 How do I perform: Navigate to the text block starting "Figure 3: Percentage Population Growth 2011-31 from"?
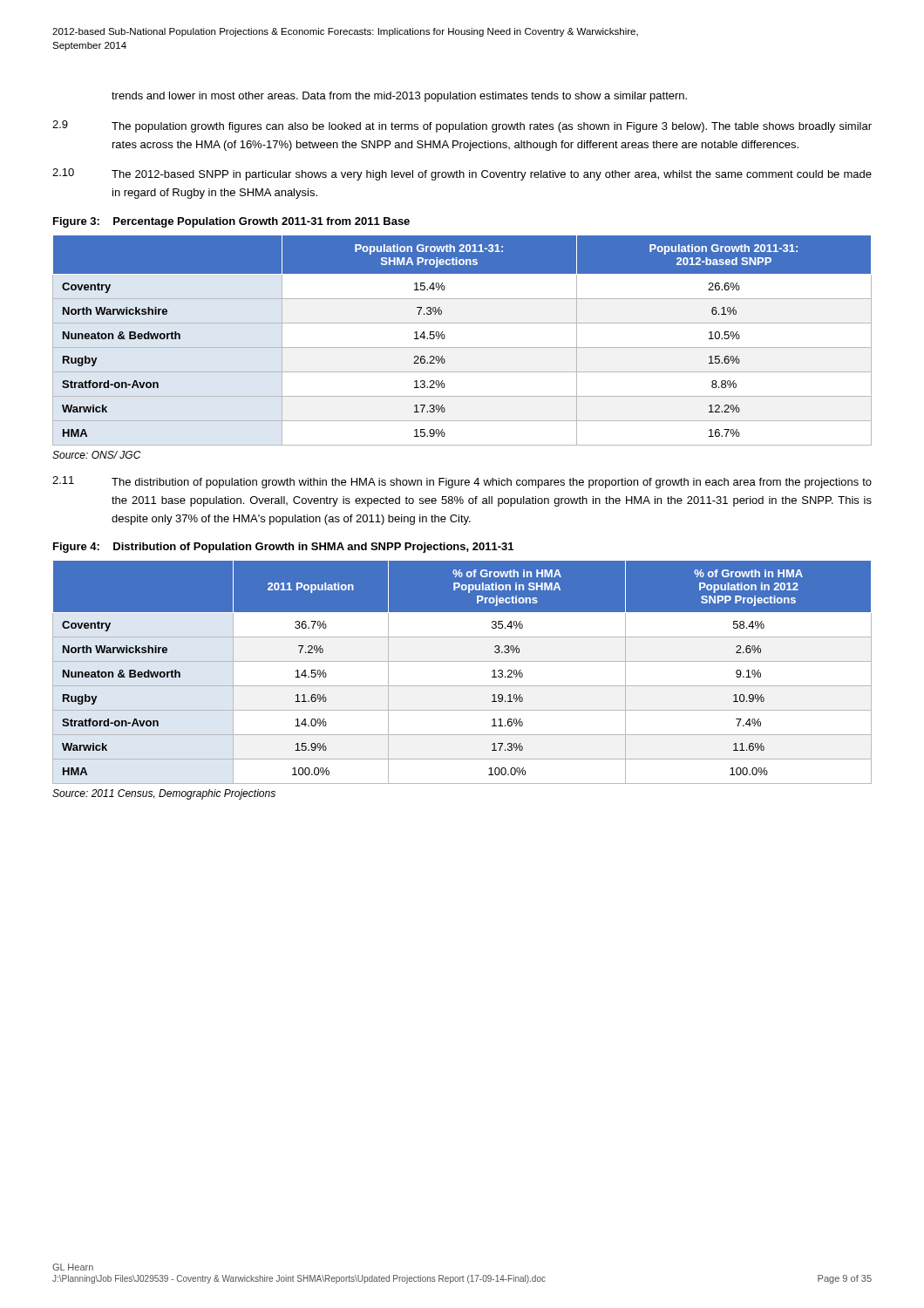[231, 222]
